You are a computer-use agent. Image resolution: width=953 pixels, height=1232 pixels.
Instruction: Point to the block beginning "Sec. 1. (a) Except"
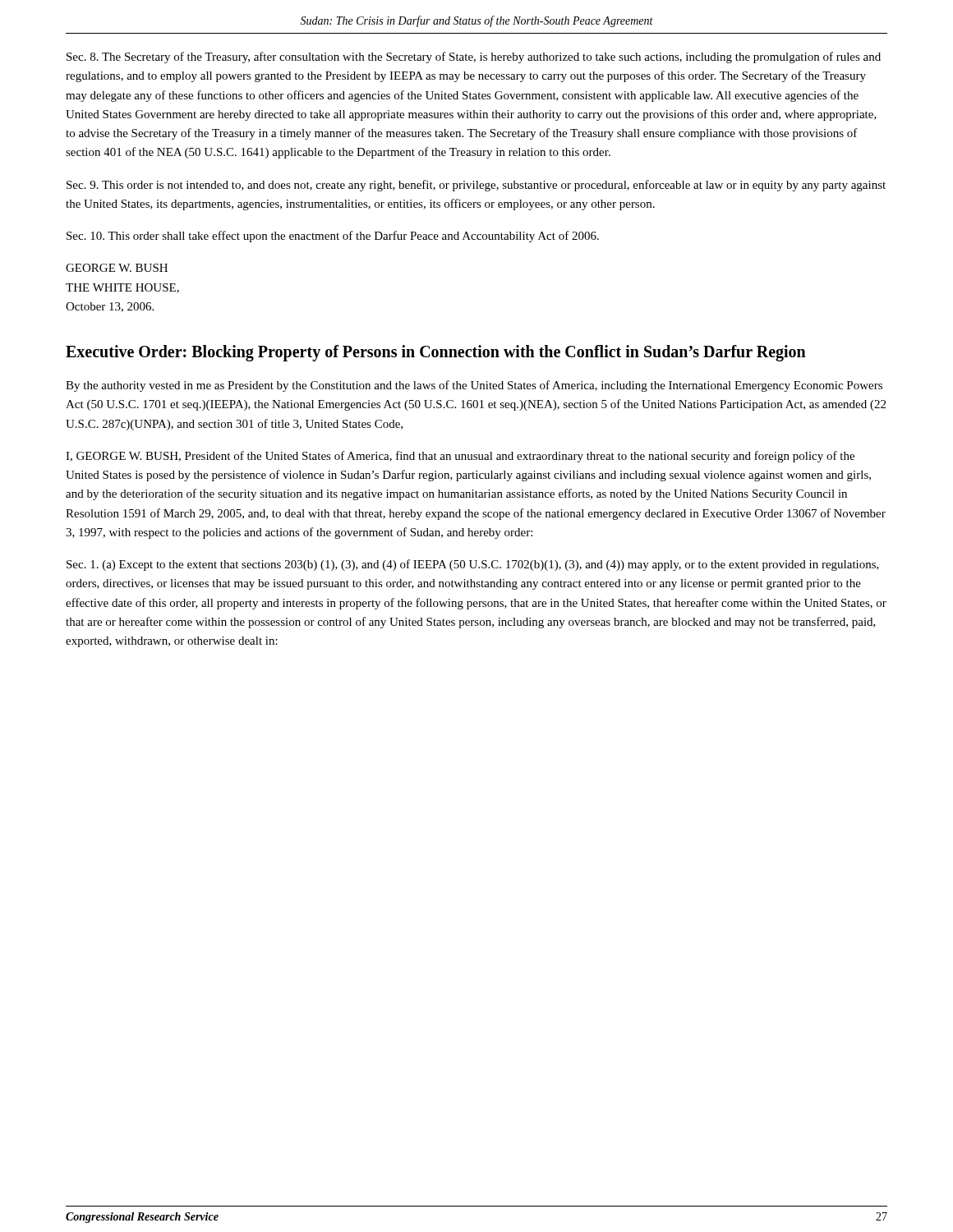[x=476, y=602]
